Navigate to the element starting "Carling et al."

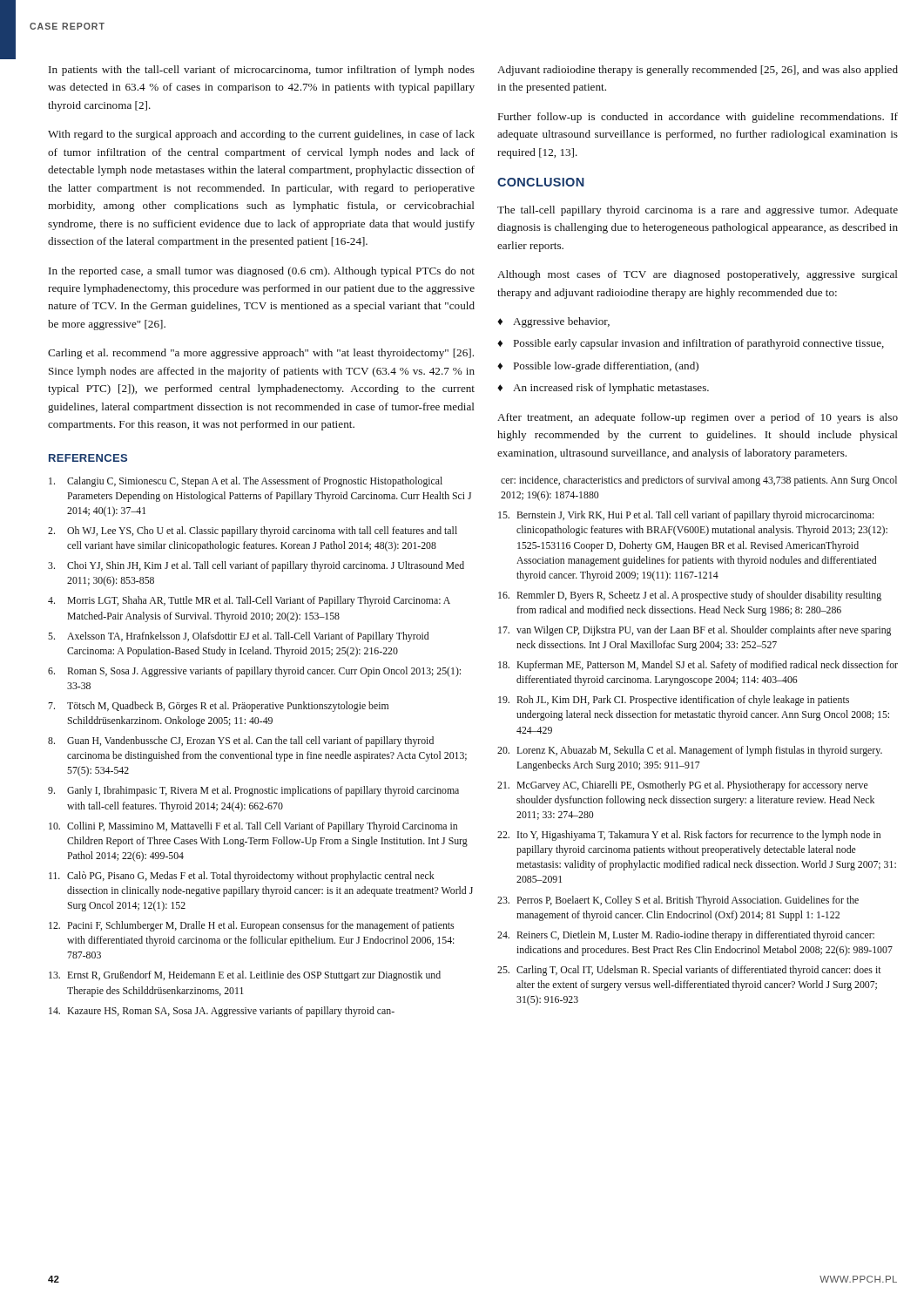[261, 389]
